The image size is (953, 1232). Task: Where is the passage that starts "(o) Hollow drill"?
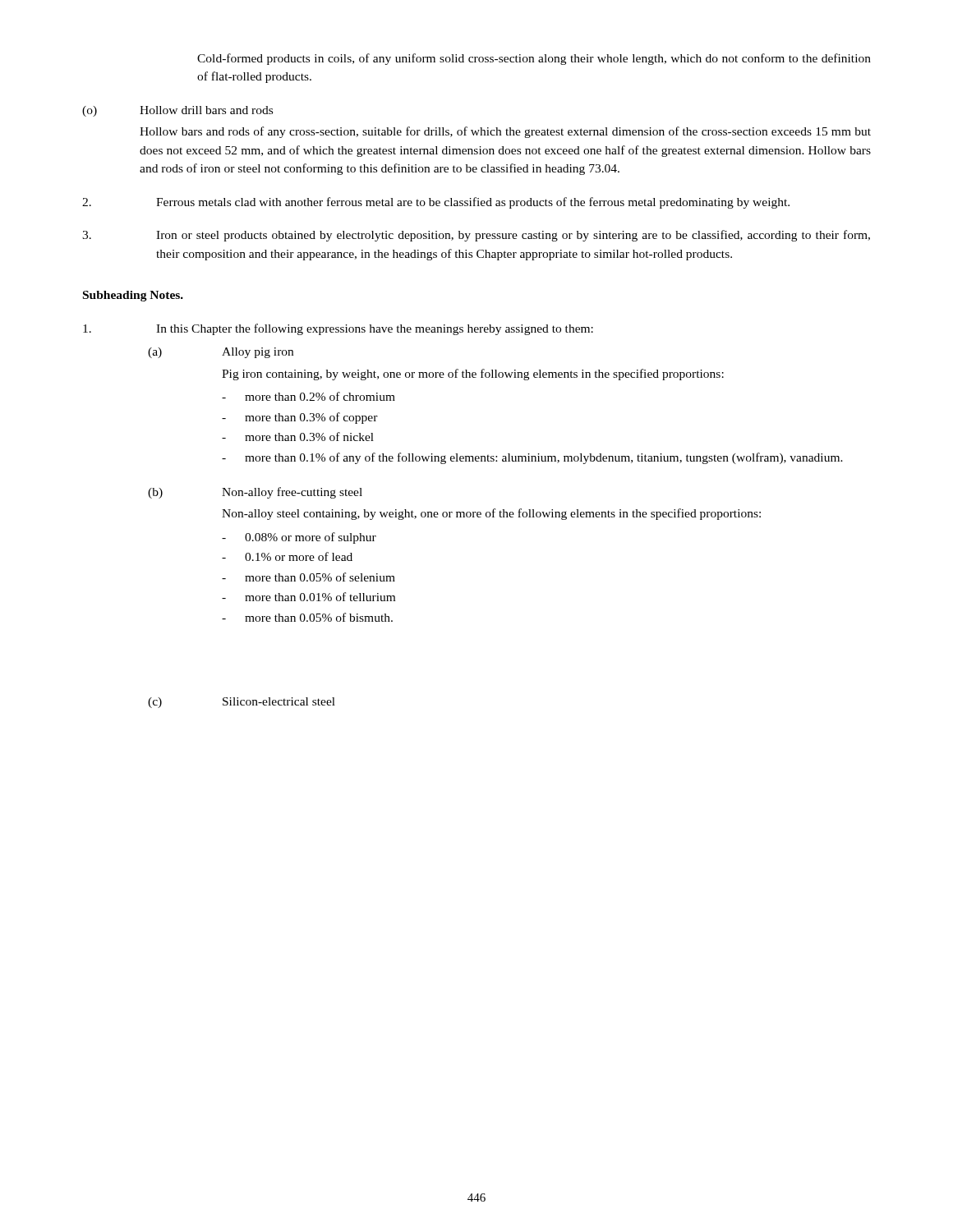(476, 140)
